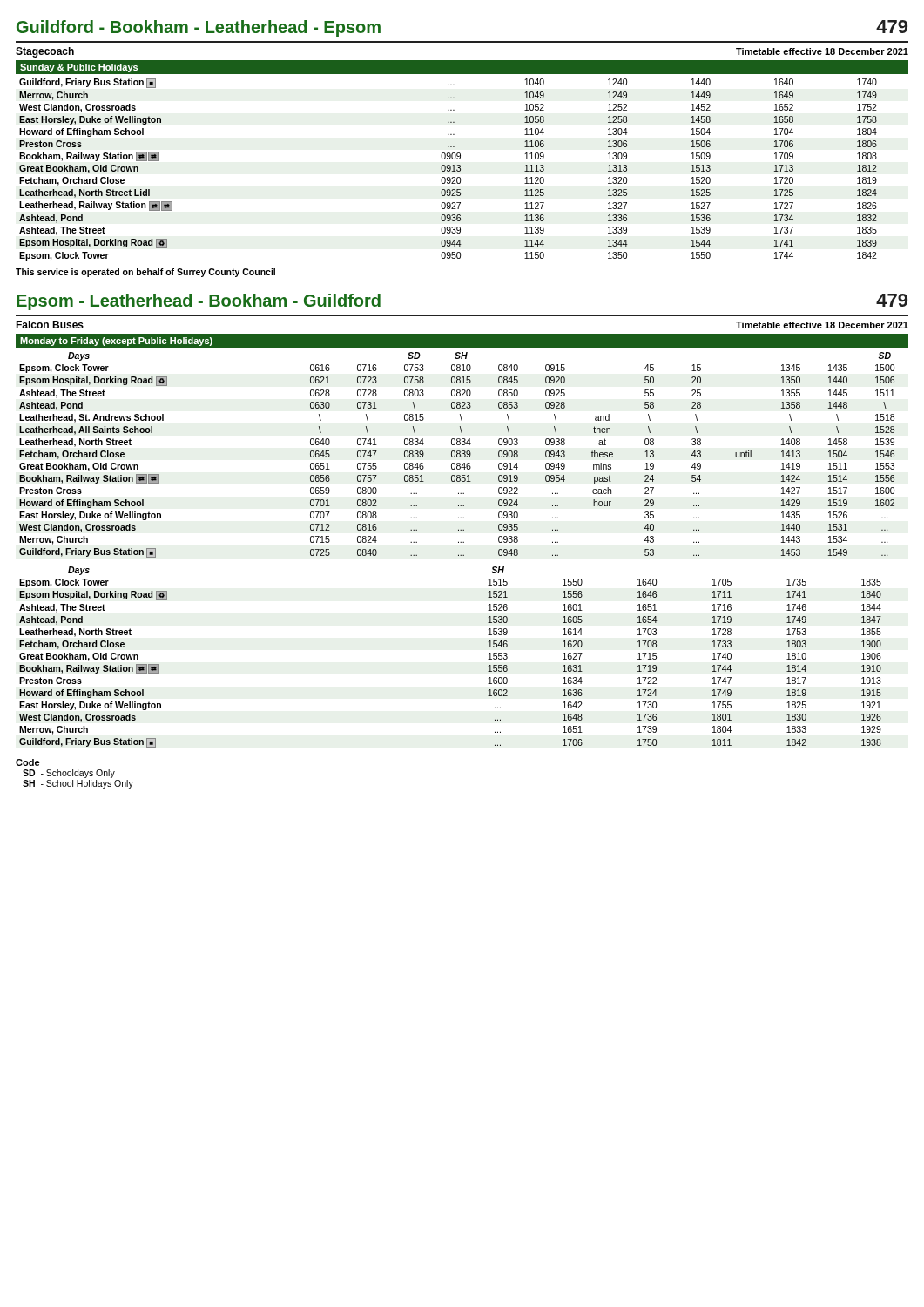Click on the section header that reads "Monday to Friday (except Public"

[116, 341]
